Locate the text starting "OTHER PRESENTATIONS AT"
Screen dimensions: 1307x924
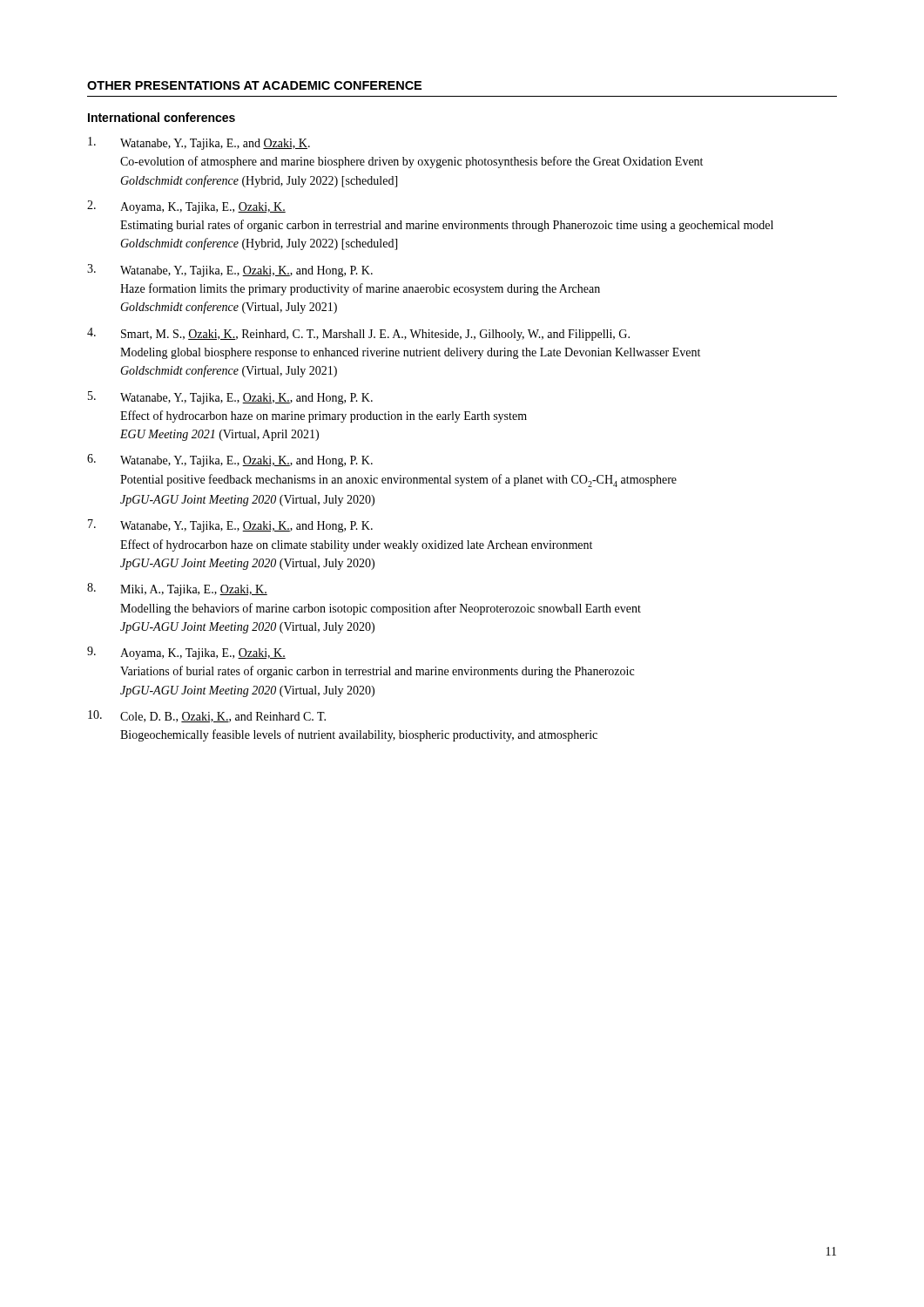(x=255, y=85)
